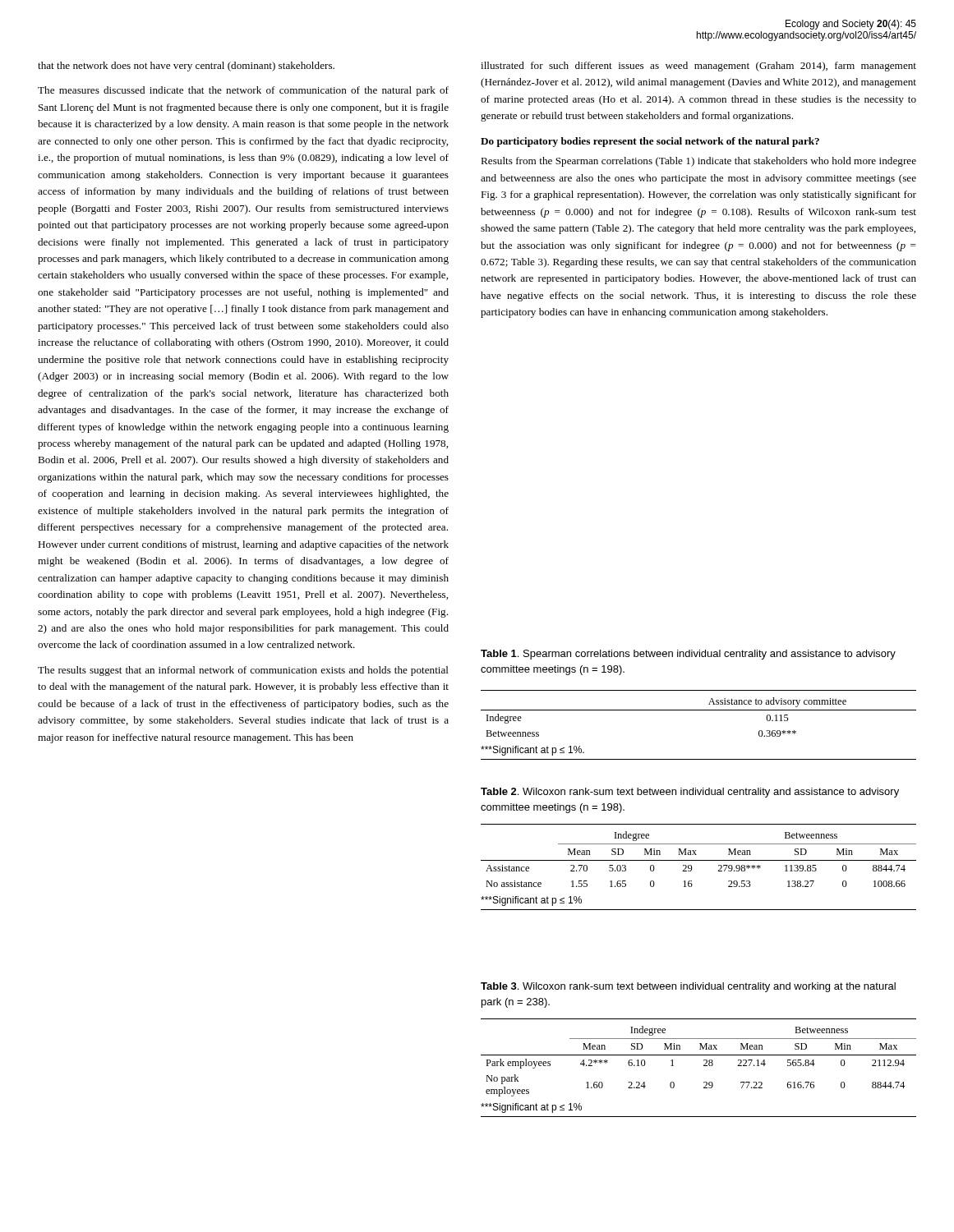Select the region starting "that the network"
Image resolution: width=954 pixels, height=1232 pixels.
point(186,65)
